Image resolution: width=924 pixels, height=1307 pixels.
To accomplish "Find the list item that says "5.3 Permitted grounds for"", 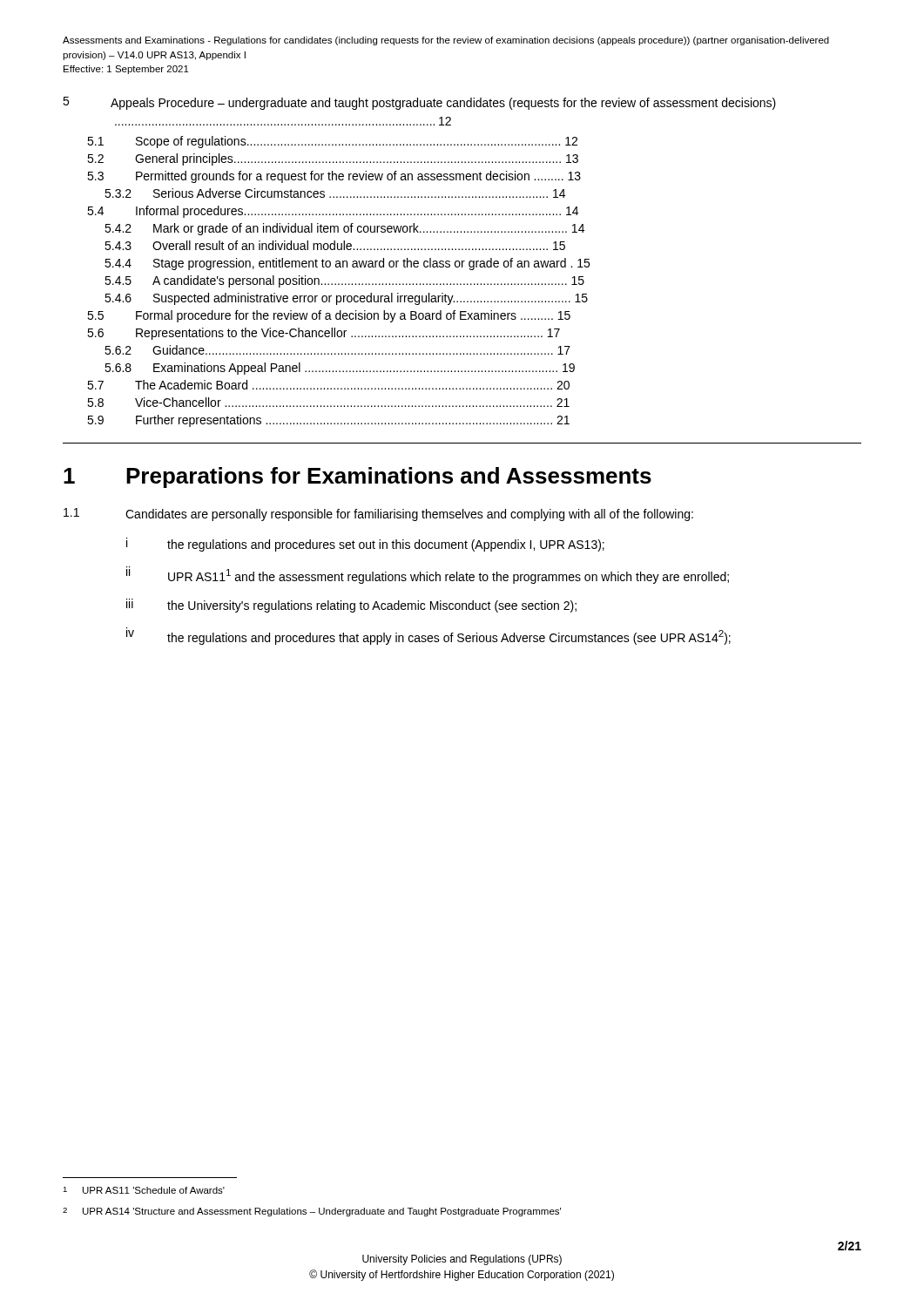I will (x=474, y=176).
